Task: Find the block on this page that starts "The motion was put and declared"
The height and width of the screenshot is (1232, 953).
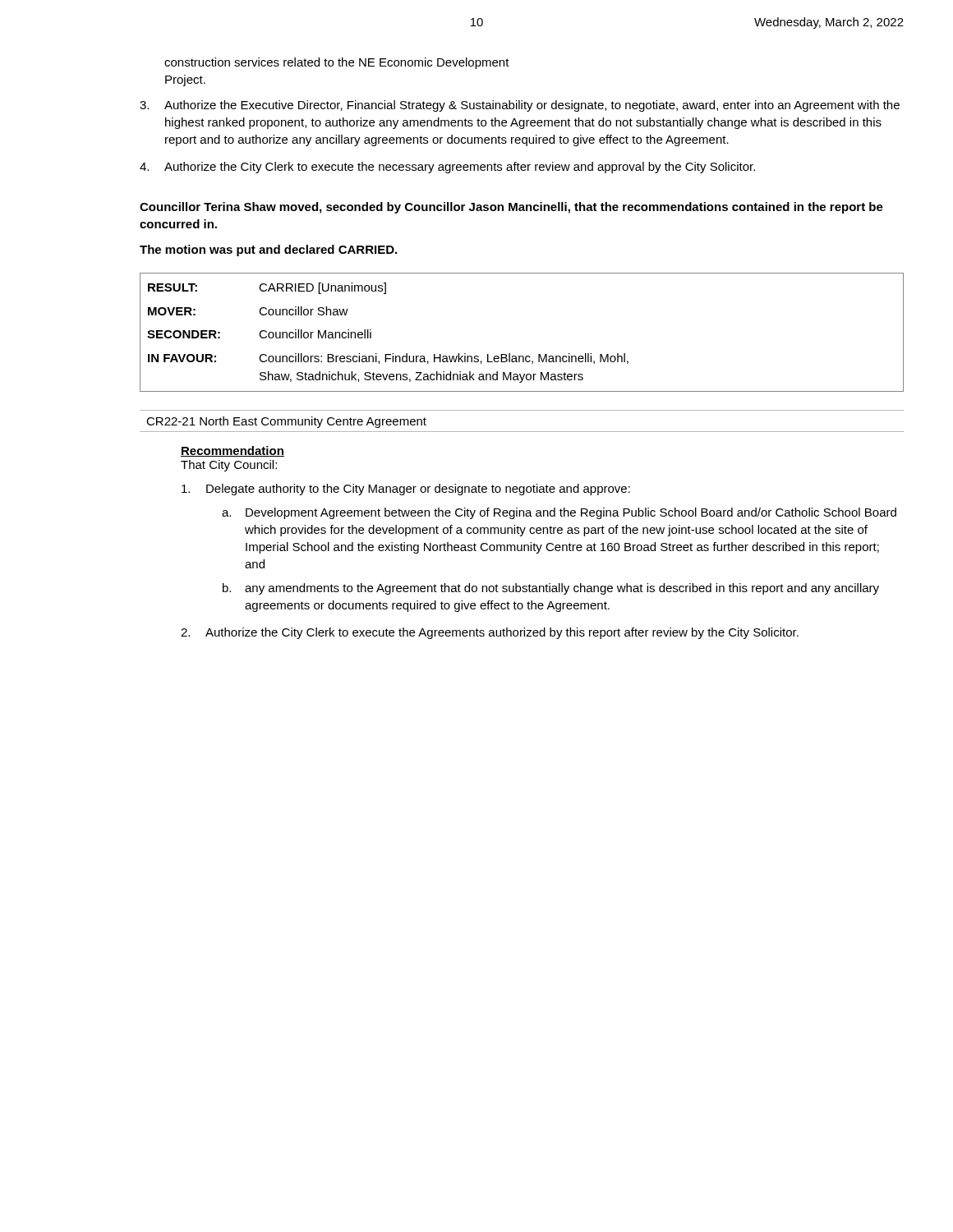Action: tap(269, 249)
